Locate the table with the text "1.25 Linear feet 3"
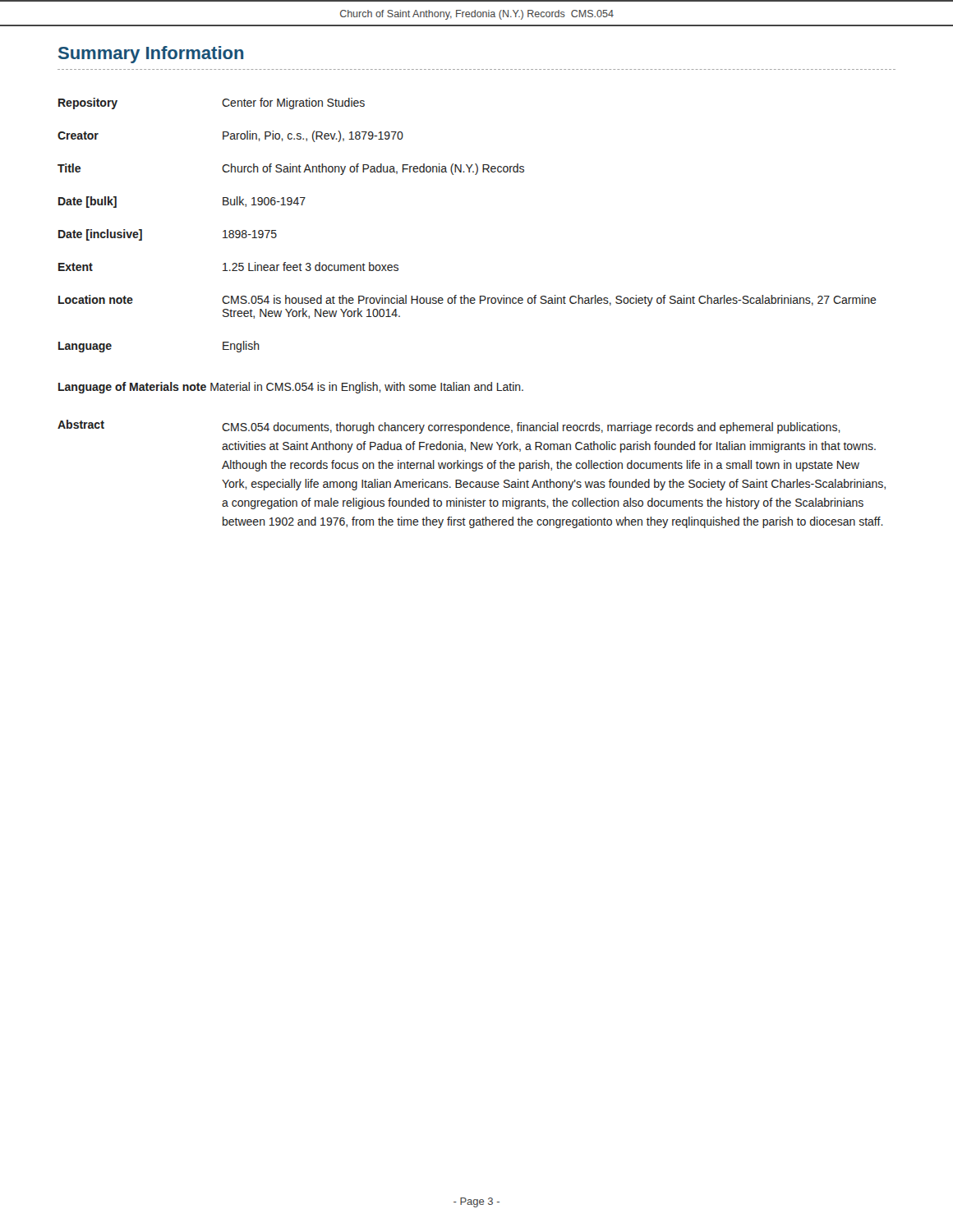953x1232 pixels. [476, 224]
